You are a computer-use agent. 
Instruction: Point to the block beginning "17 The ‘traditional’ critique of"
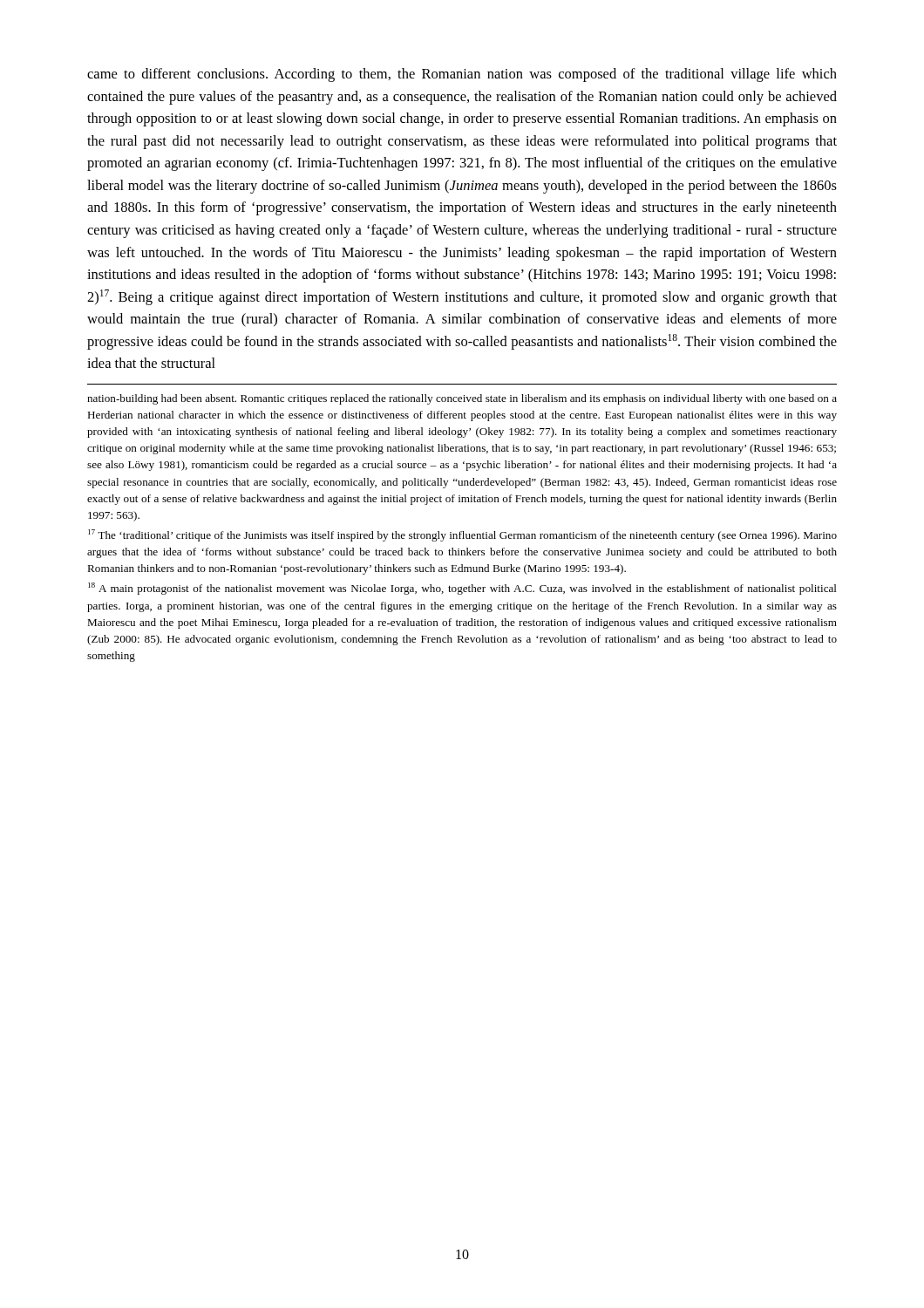pos(462,552)
